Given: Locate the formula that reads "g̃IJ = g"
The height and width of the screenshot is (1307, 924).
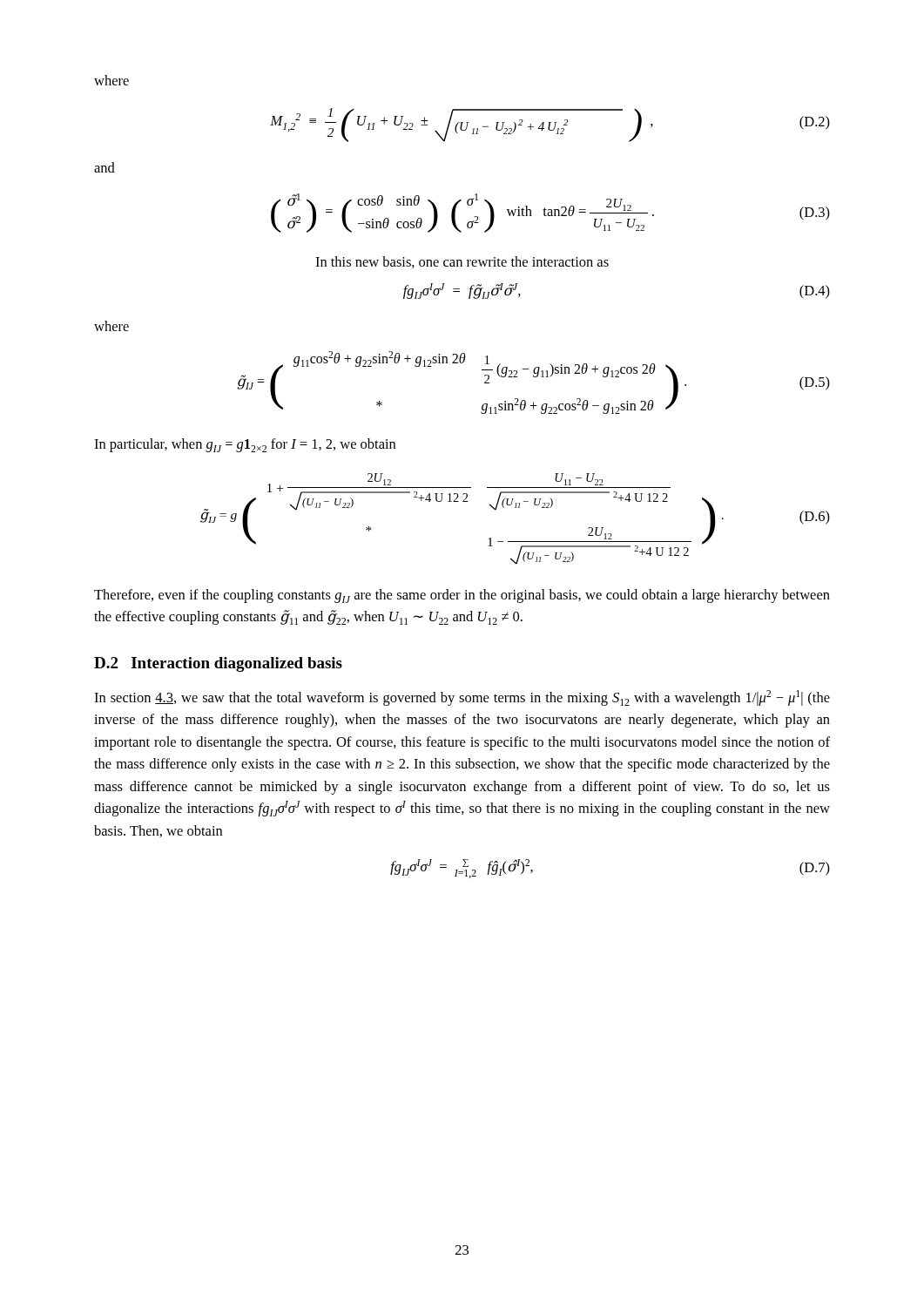Looking at the screenshot, I should click(x=515, y=517).
